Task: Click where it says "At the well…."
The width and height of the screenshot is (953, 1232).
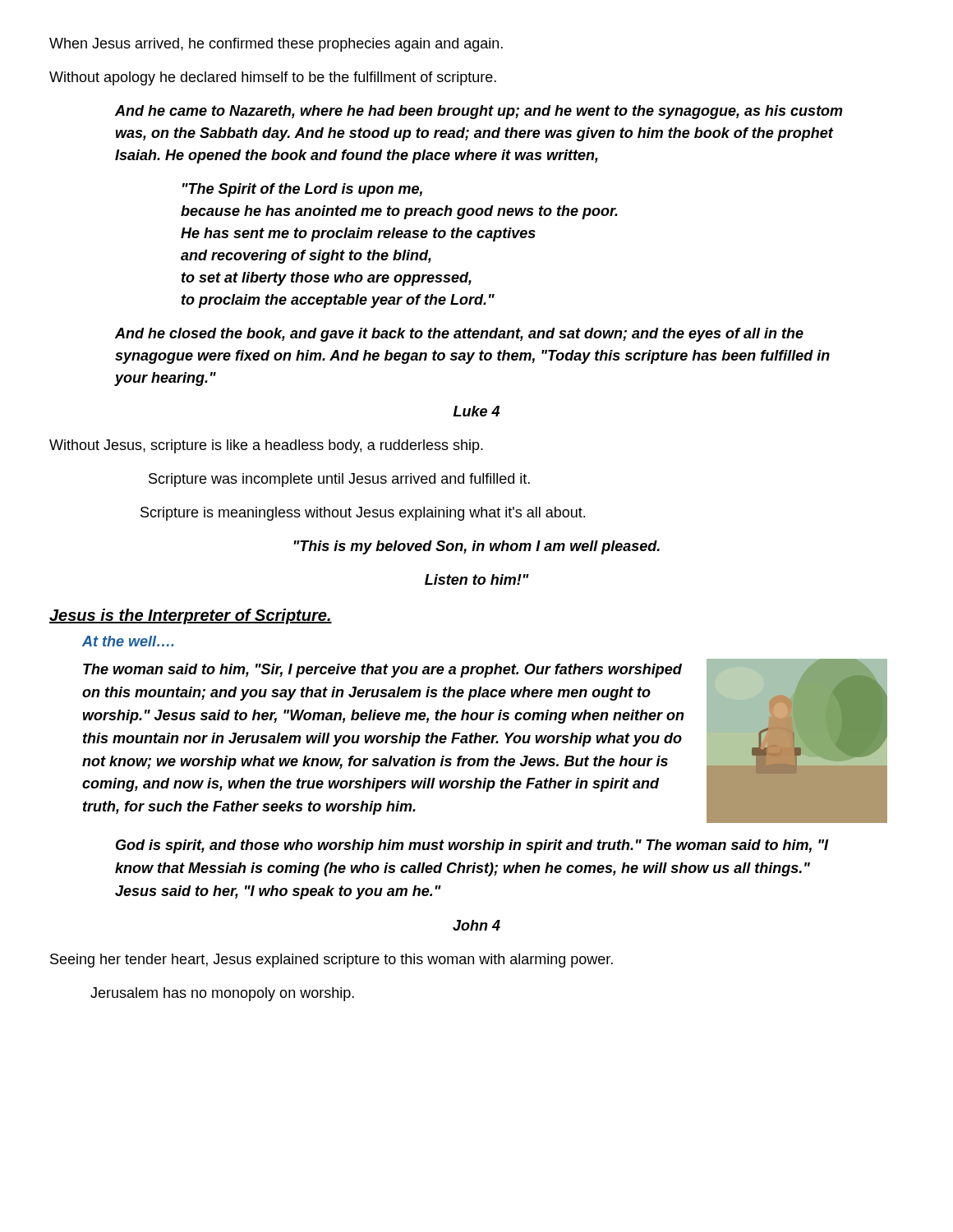Action: coord(129,641)
